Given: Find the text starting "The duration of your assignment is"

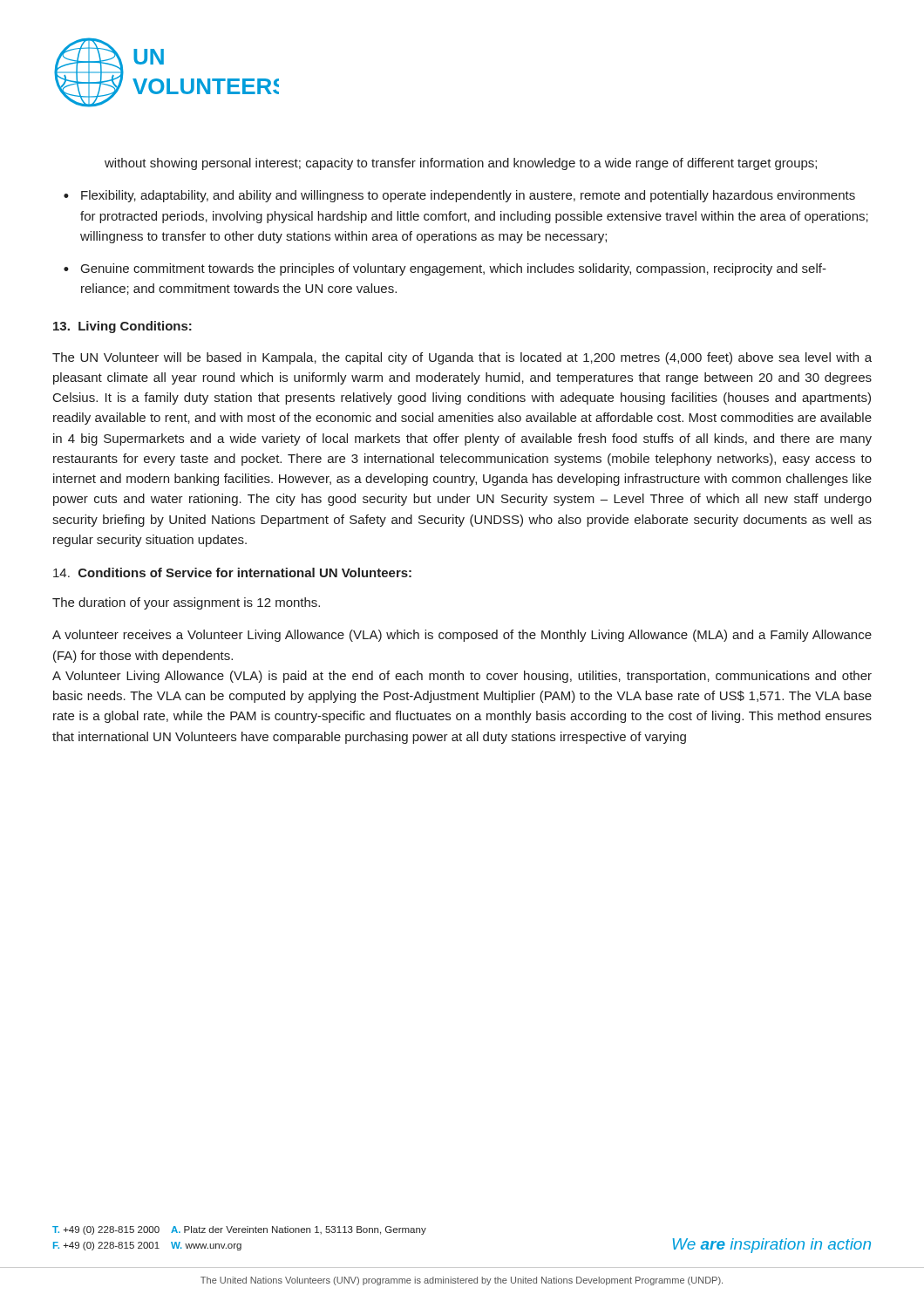Looking at the screenshot, I should tap(187, 602).
